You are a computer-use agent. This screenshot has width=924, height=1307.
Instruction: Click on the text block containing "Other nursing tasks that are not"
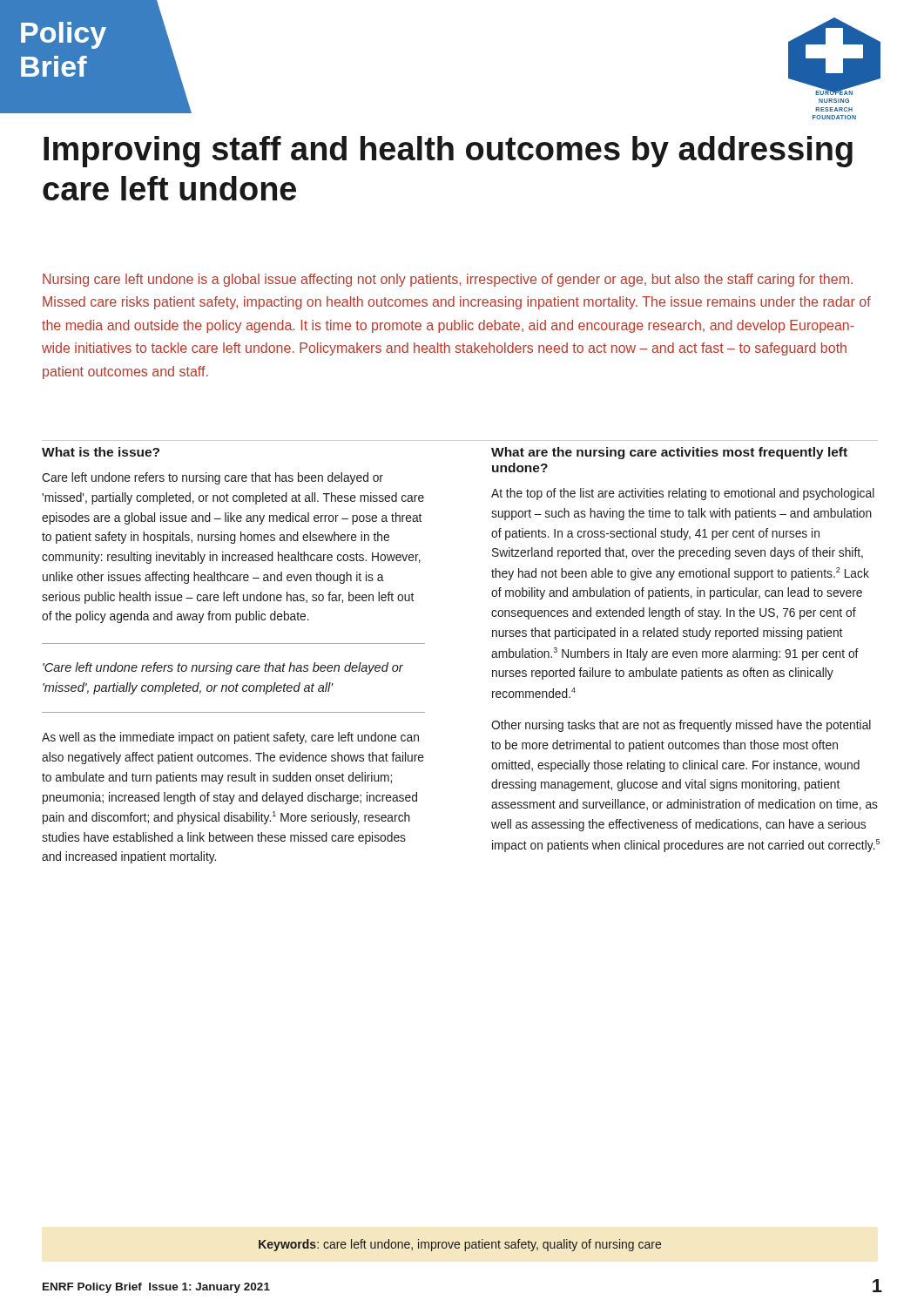(687, 786)
